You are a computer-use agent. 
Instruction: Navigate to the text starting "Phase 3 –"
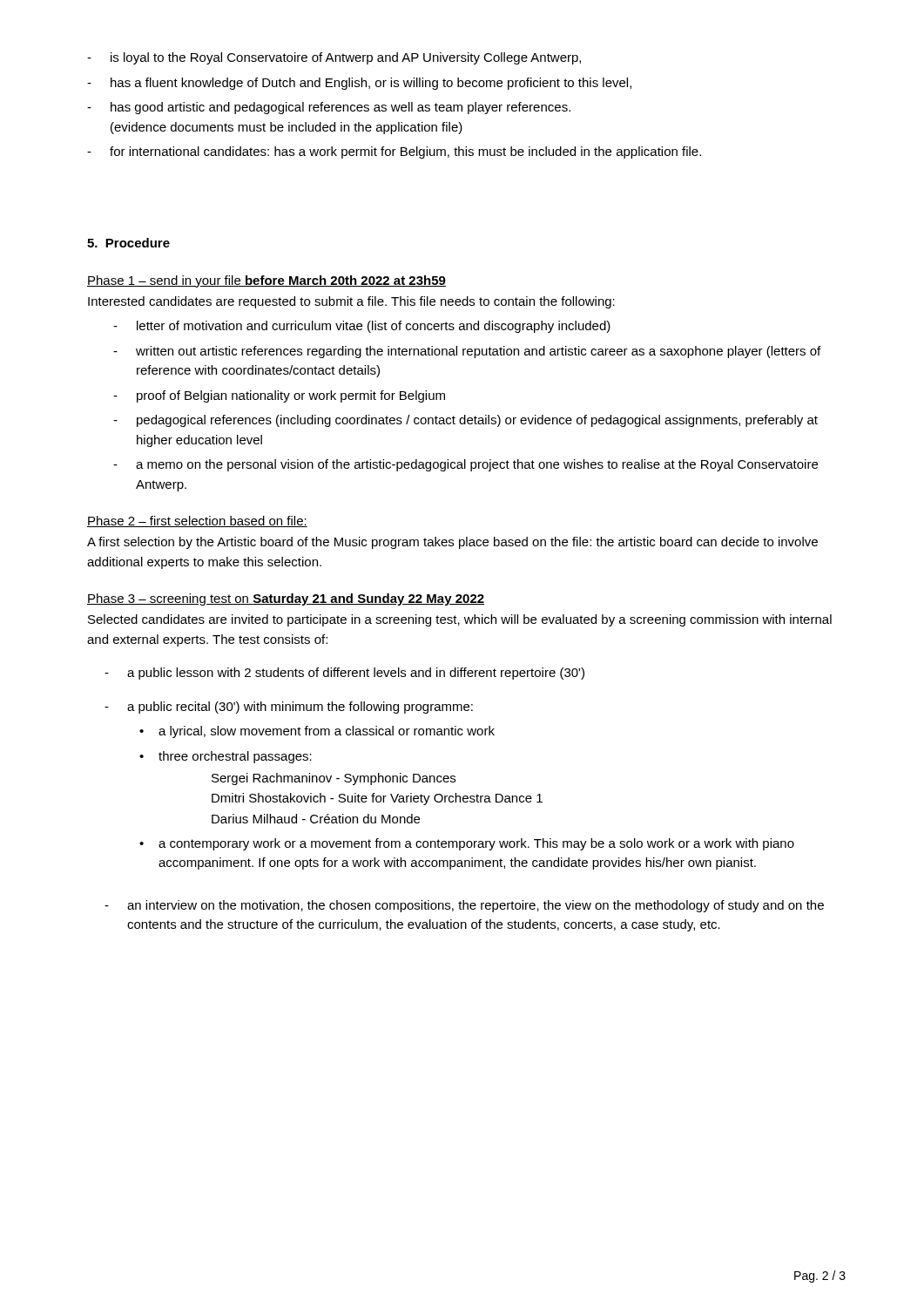pyautogui.click(x=286, y=598)
